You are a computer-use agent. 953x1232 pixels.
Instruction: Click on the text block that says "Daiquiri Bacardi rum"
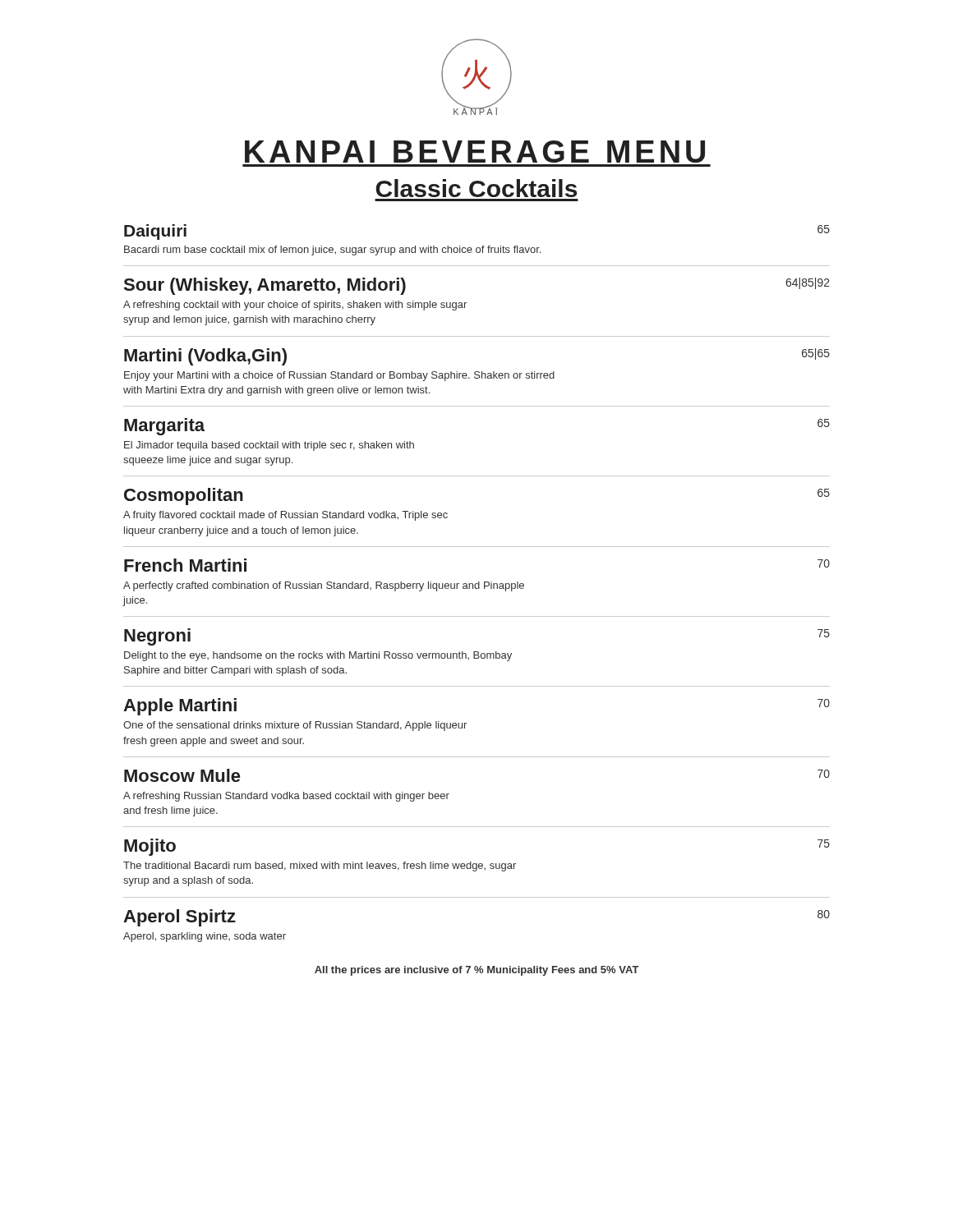click(x=476, y=239)
